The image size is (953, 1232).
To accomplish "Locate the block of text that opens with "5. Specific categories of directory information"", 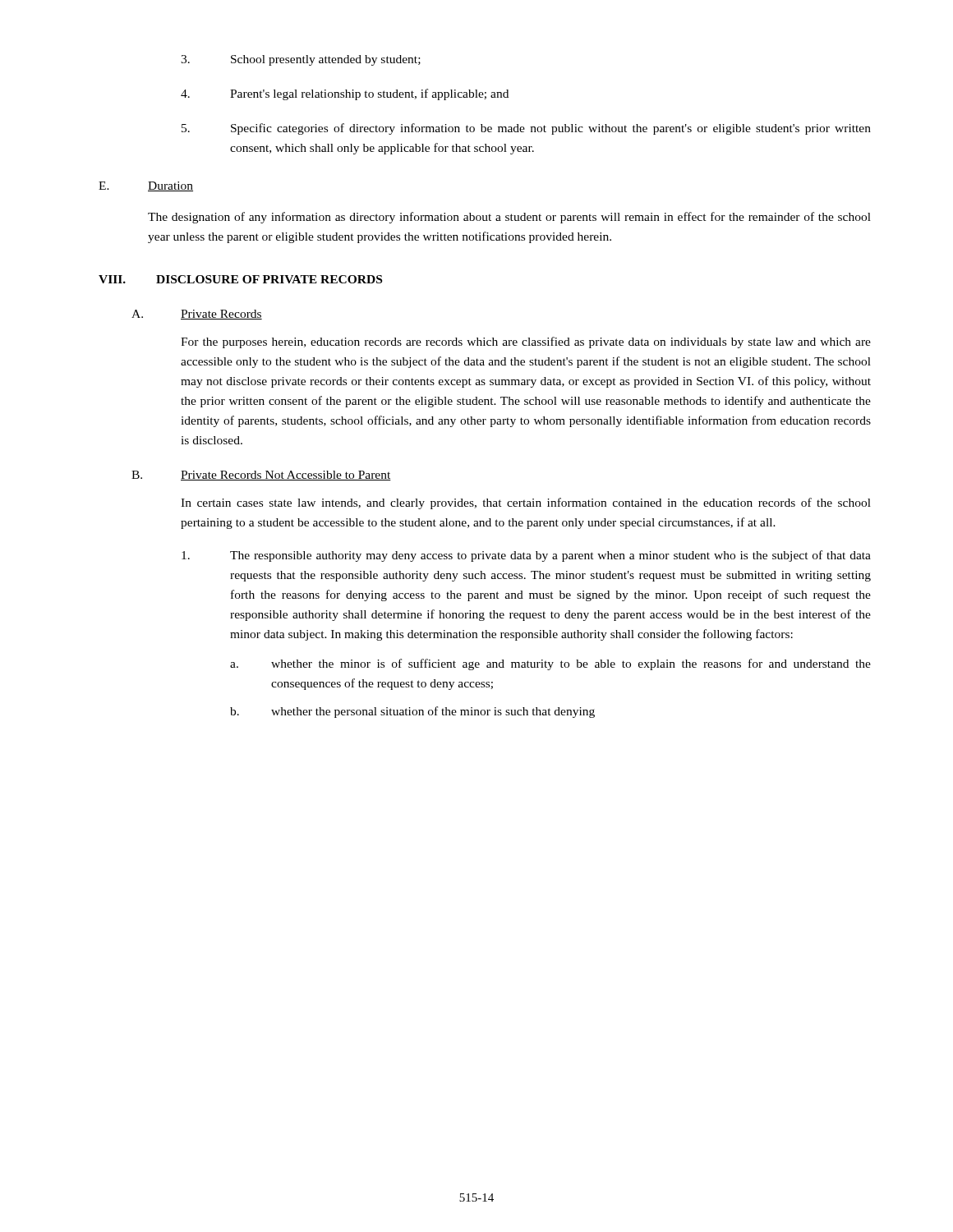I will click(526, 138).
